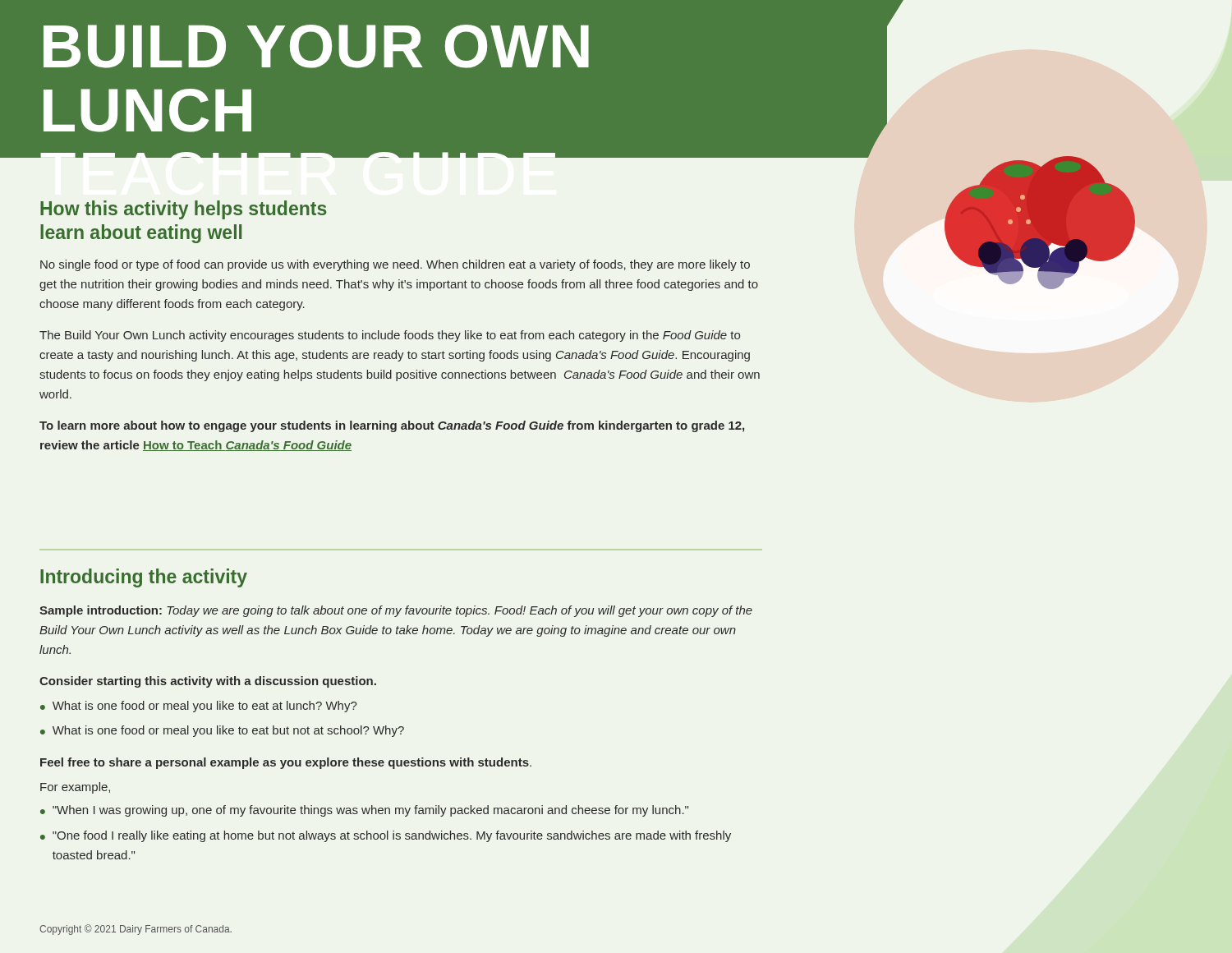Locate a photo
1232x953 pixels.
point(1031,226)
